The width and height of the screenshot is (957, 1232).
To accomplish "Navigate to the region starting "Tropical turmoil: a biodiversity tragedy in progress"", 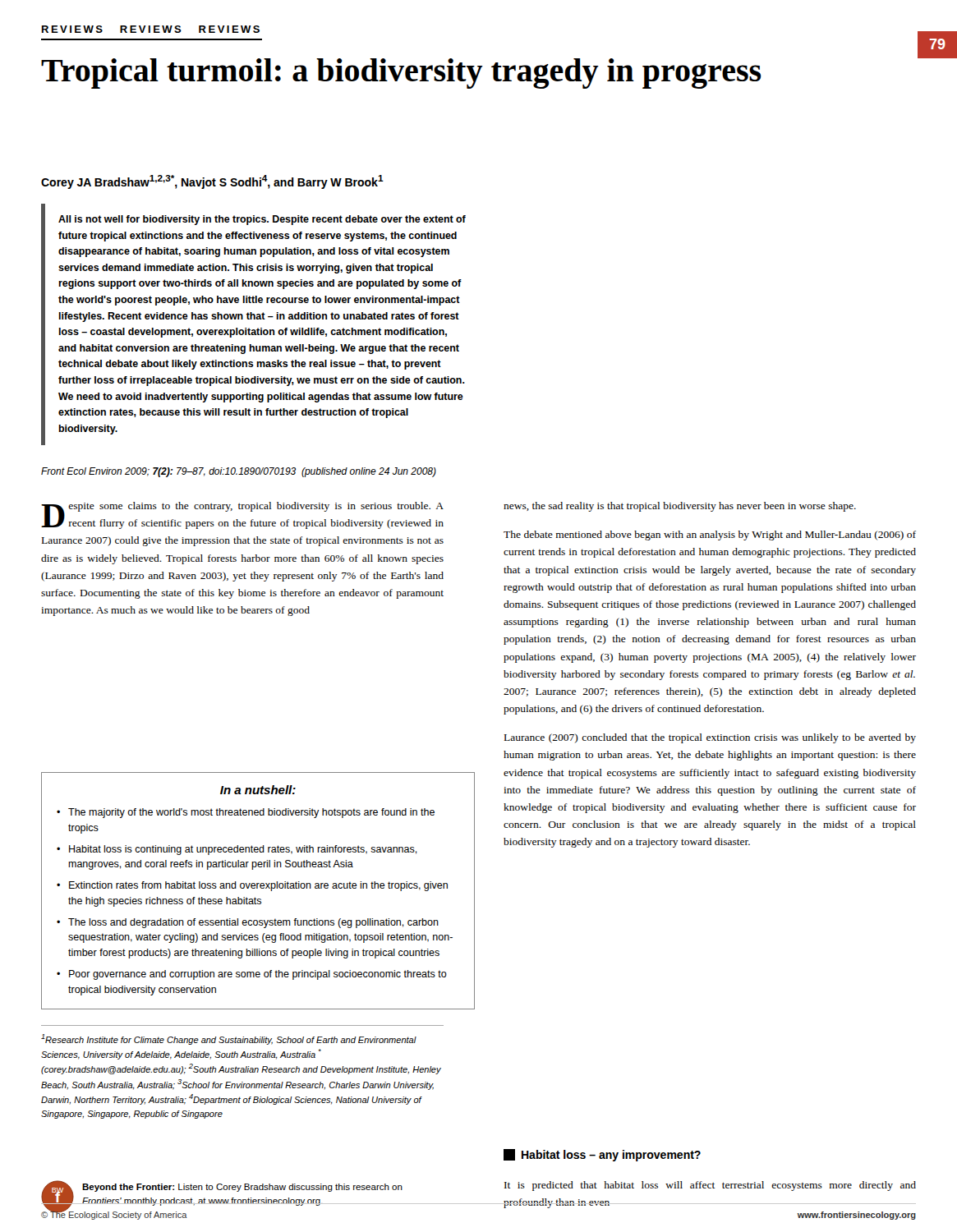I will 460,70.
